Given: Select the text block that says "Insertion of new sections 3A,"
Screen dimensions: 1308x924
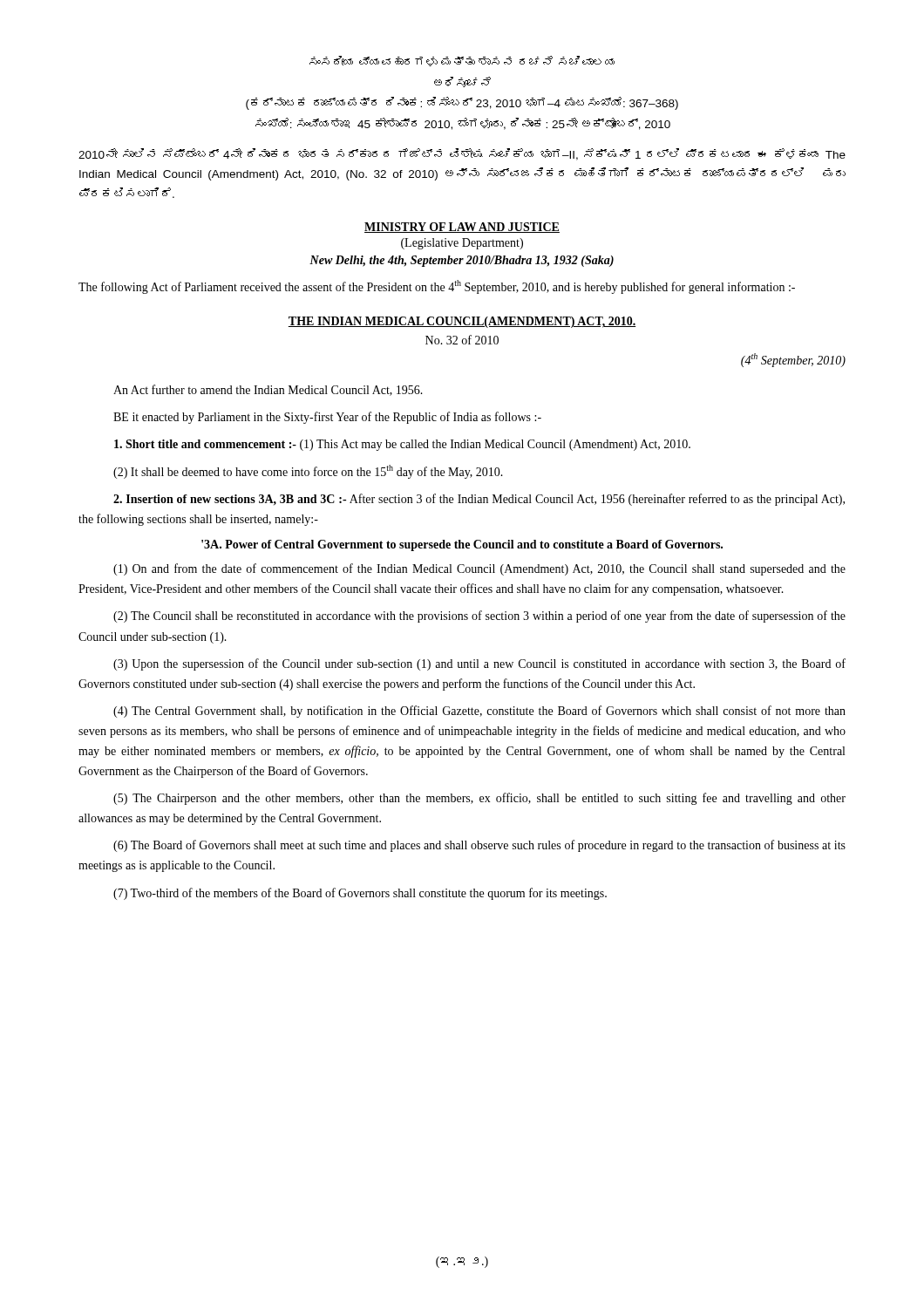Looking at the screenshot, I should [462, 509].
